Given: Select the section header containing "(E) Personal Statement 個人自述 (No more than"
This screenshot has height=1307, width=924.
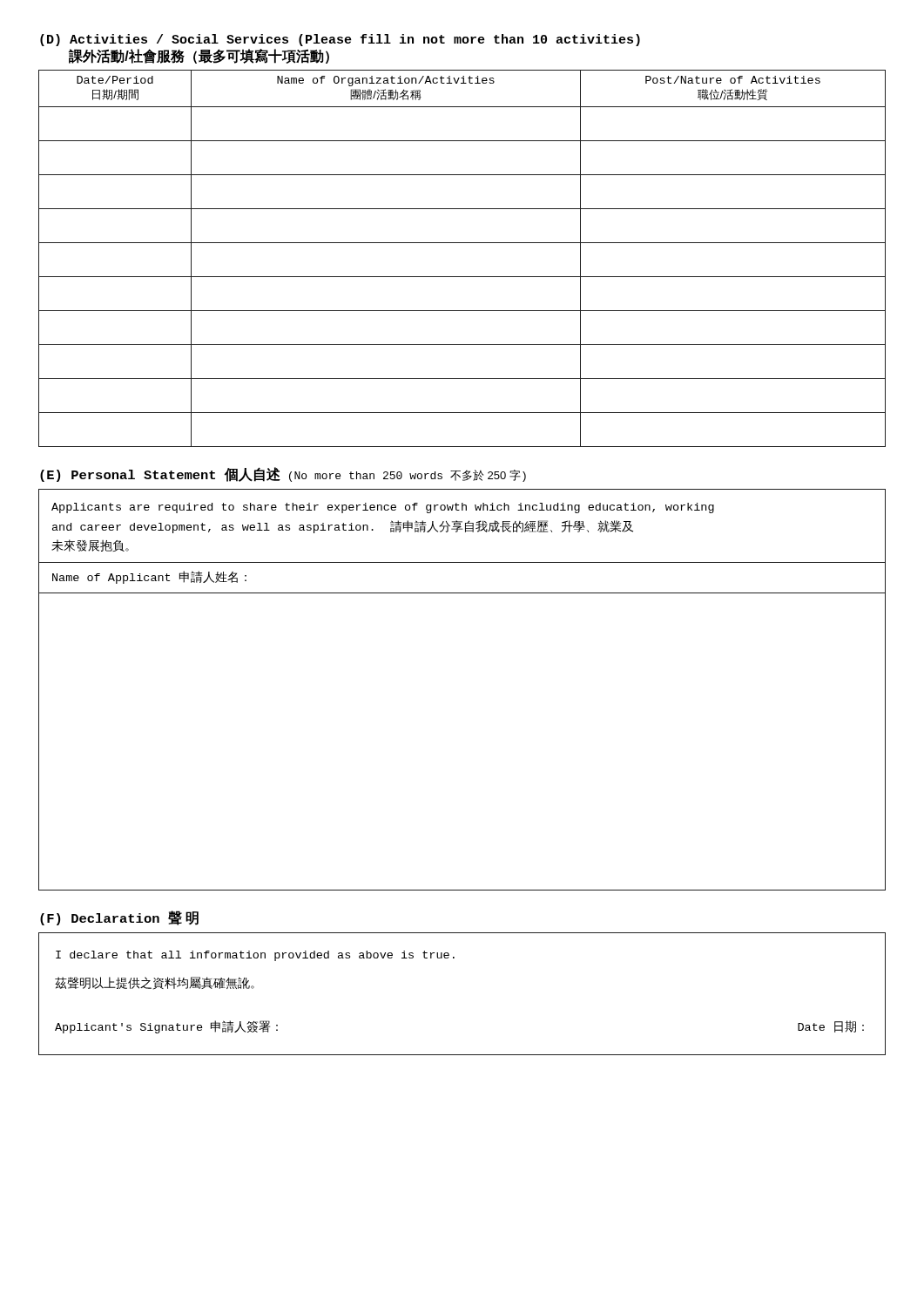Looking at the screenshot, I should (x=283, y=475).
